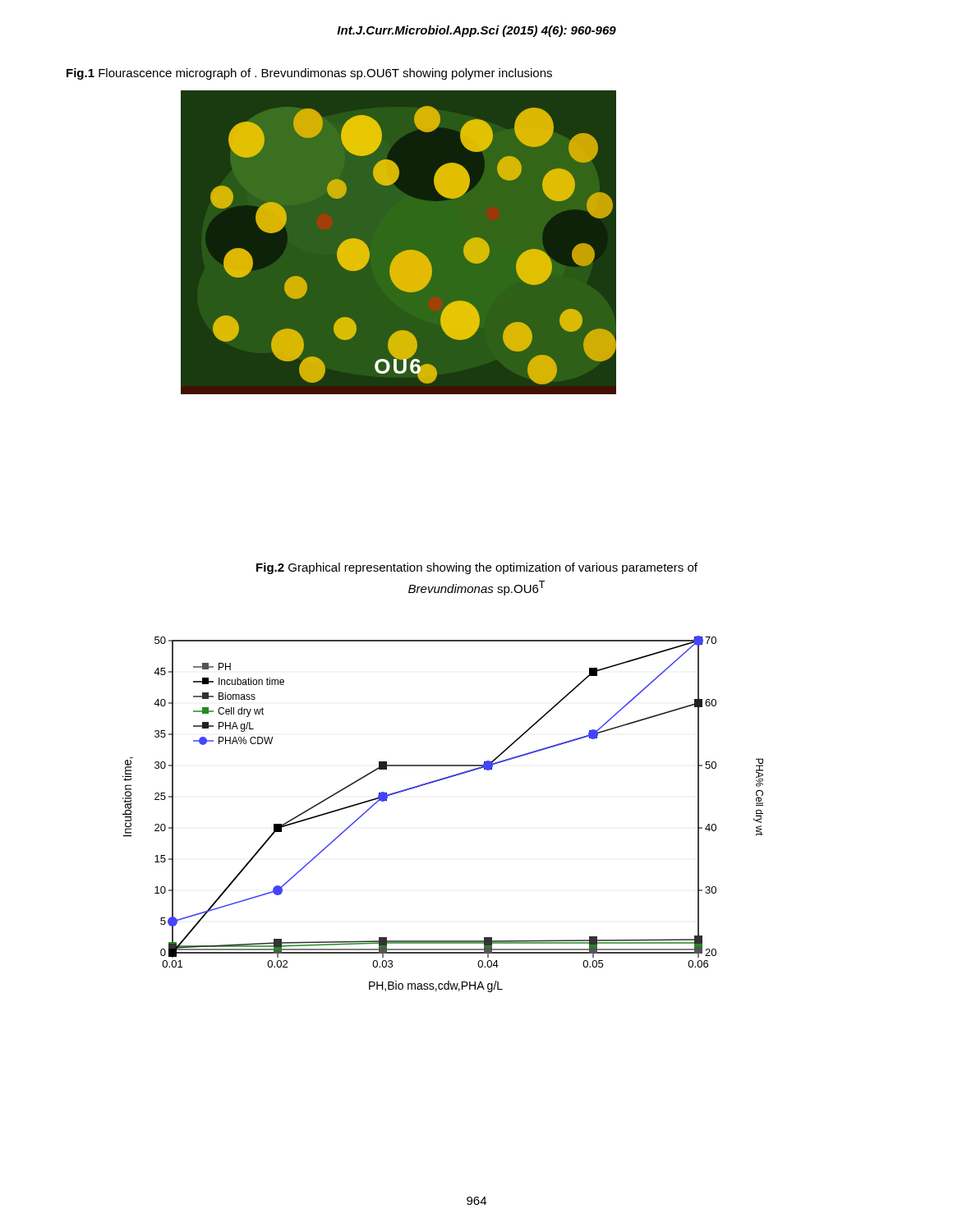The height and width of the screenshot is (1232, 953).
Task: Locate the photo
Action: point(398,242)
